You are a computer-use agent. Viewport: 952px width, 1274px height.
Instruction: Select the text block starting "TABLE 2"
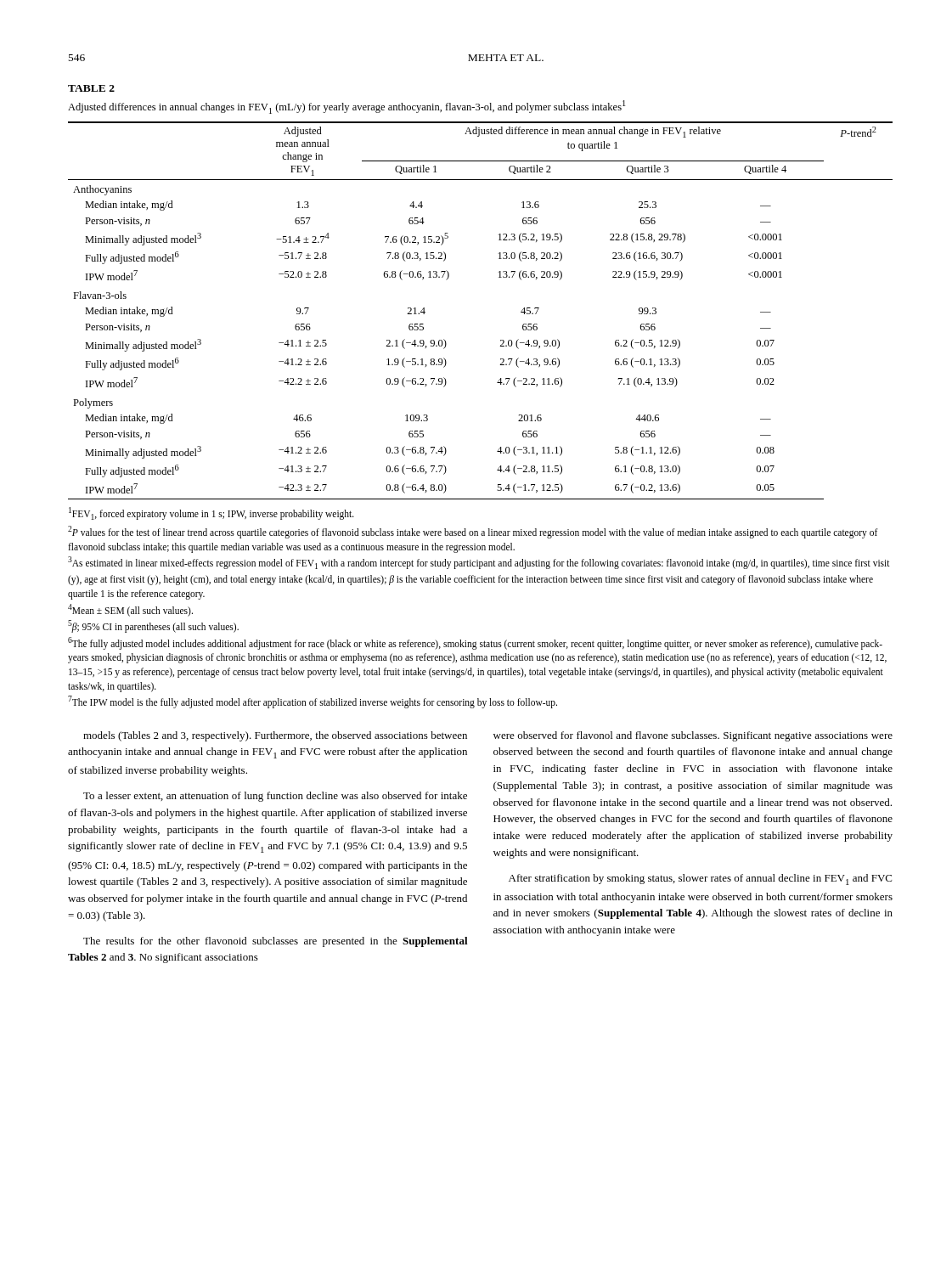tap(91, 88)
